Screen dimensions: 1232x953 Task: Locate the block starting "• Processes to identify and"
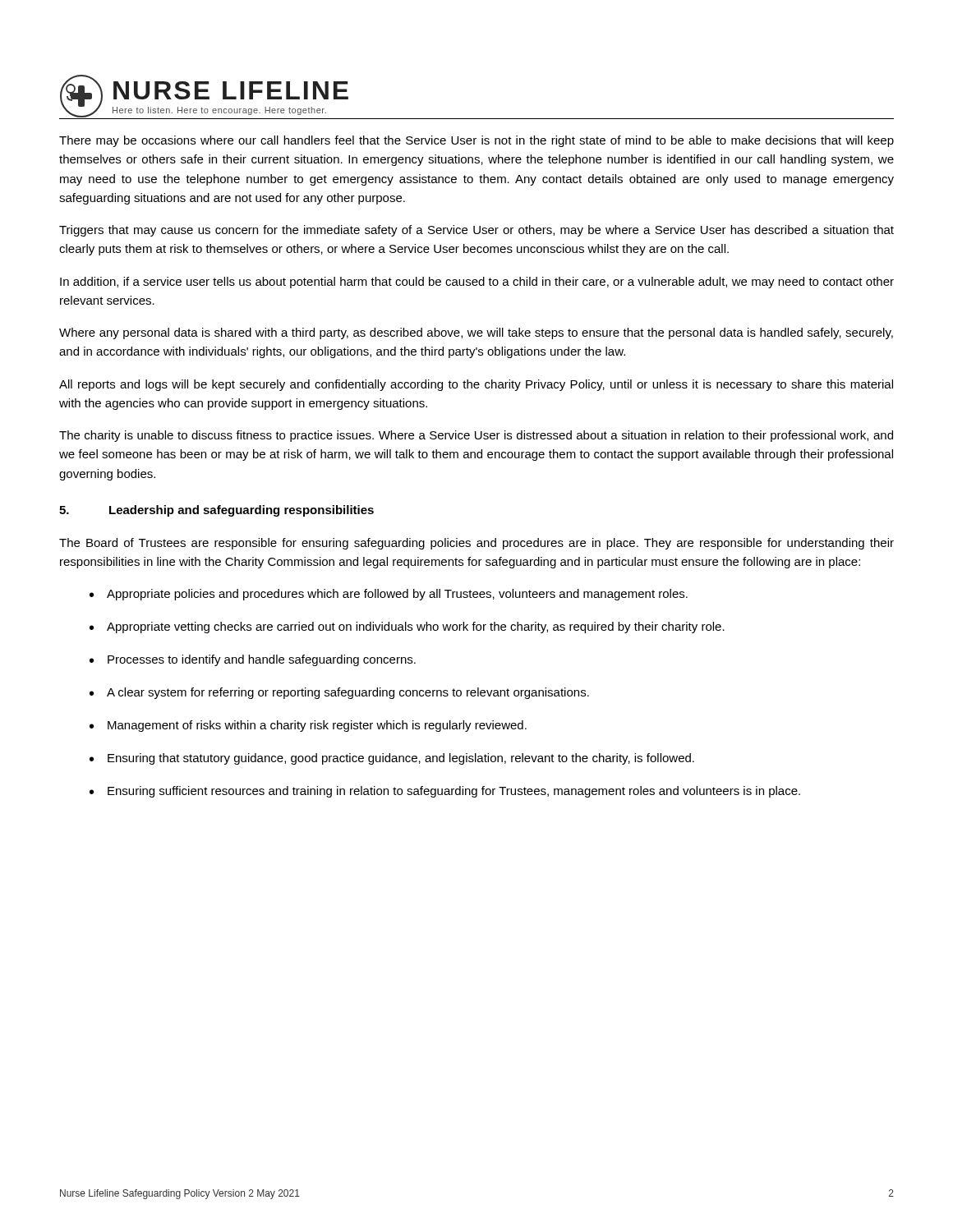(x=253, y=660)
